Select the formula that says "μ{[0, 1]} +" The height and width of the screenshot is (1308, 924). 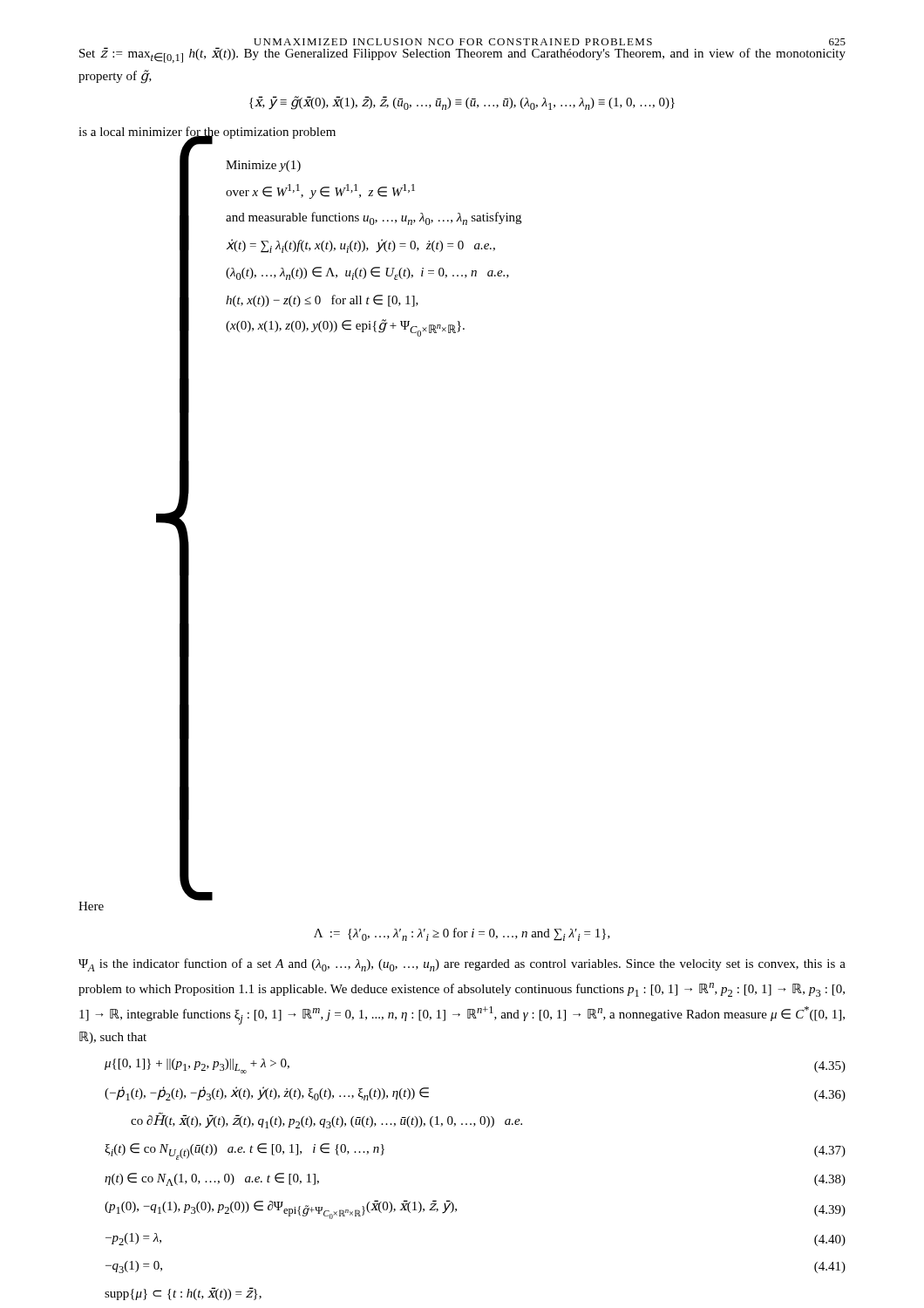tap(199, 1066)
